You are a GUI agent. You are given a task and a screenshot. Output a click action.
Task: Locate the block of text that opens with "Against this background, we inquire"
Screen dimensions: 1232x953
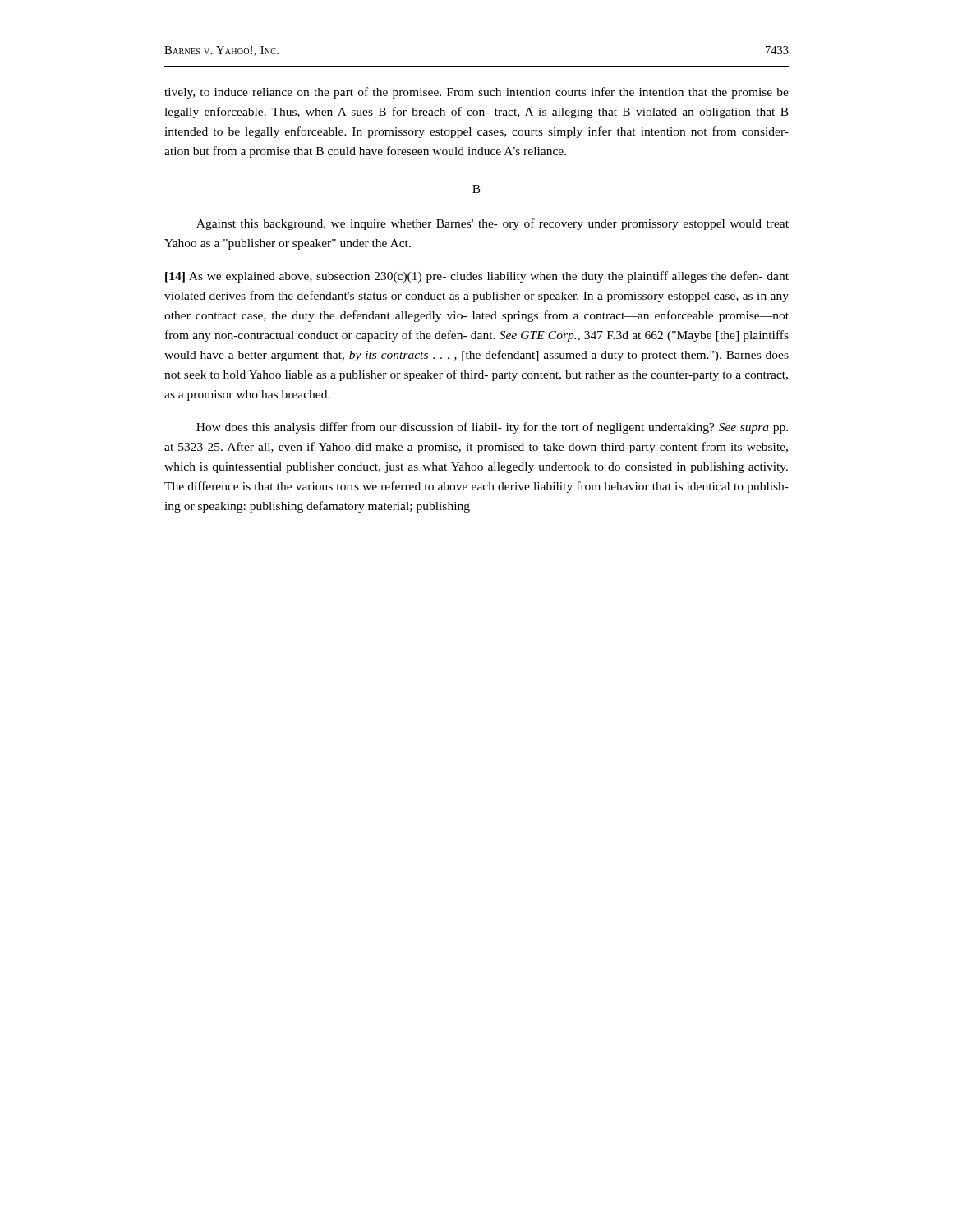pos(476,233)
